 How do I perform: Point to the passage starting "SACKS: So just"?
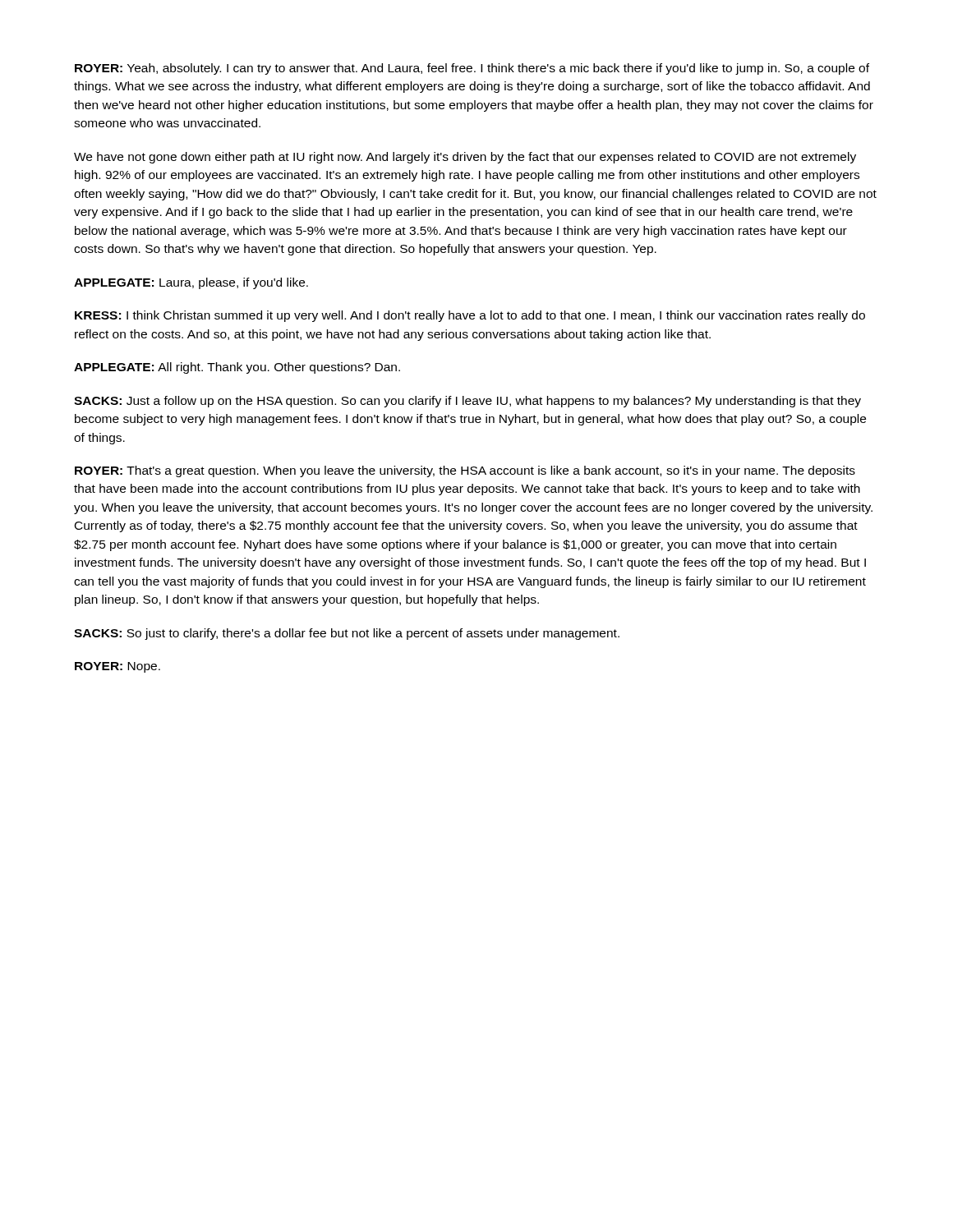tap(347, 633)
